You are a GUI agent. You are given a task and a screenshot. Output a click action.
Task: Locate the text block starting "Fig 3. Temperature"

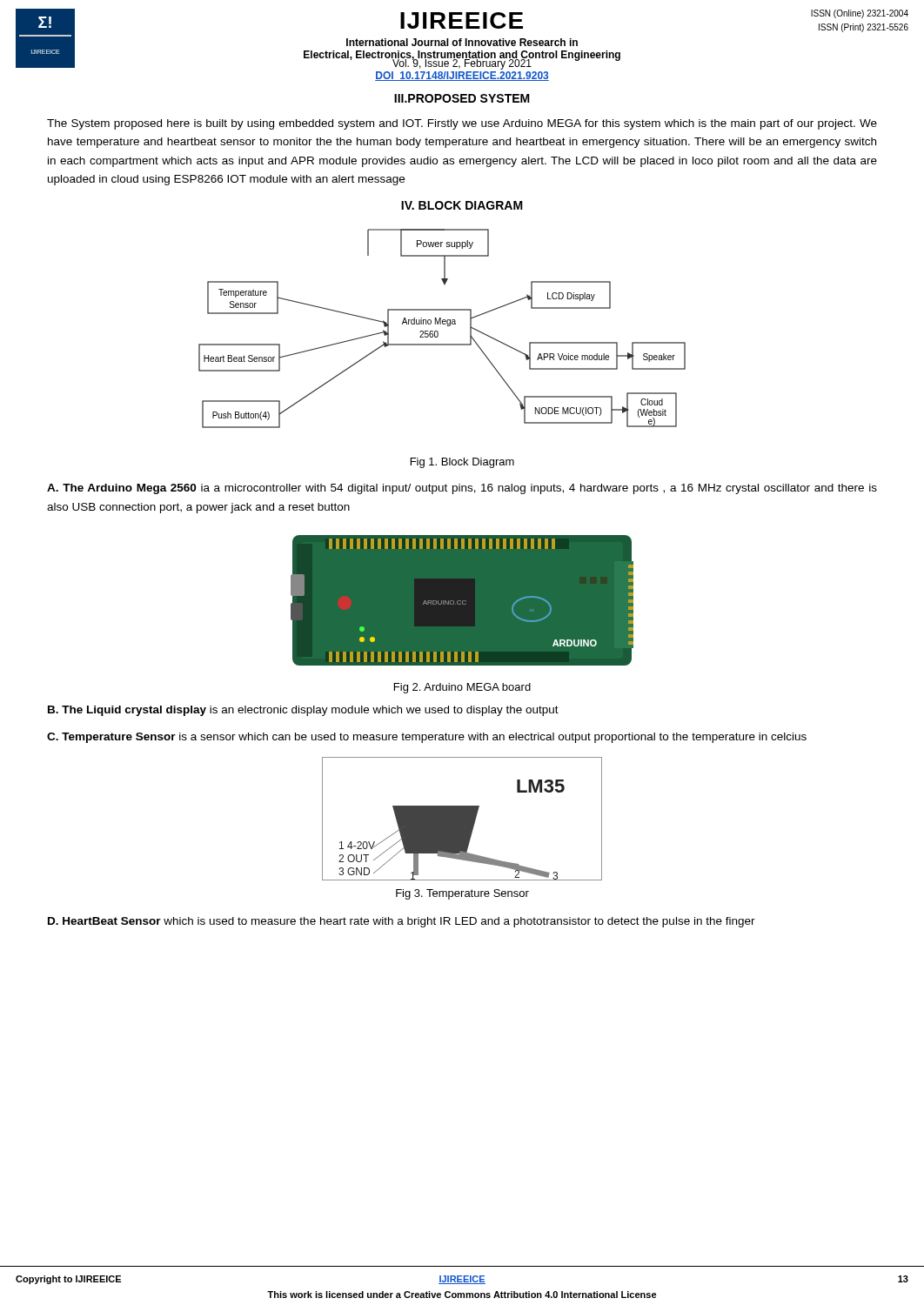coord(462,893)
